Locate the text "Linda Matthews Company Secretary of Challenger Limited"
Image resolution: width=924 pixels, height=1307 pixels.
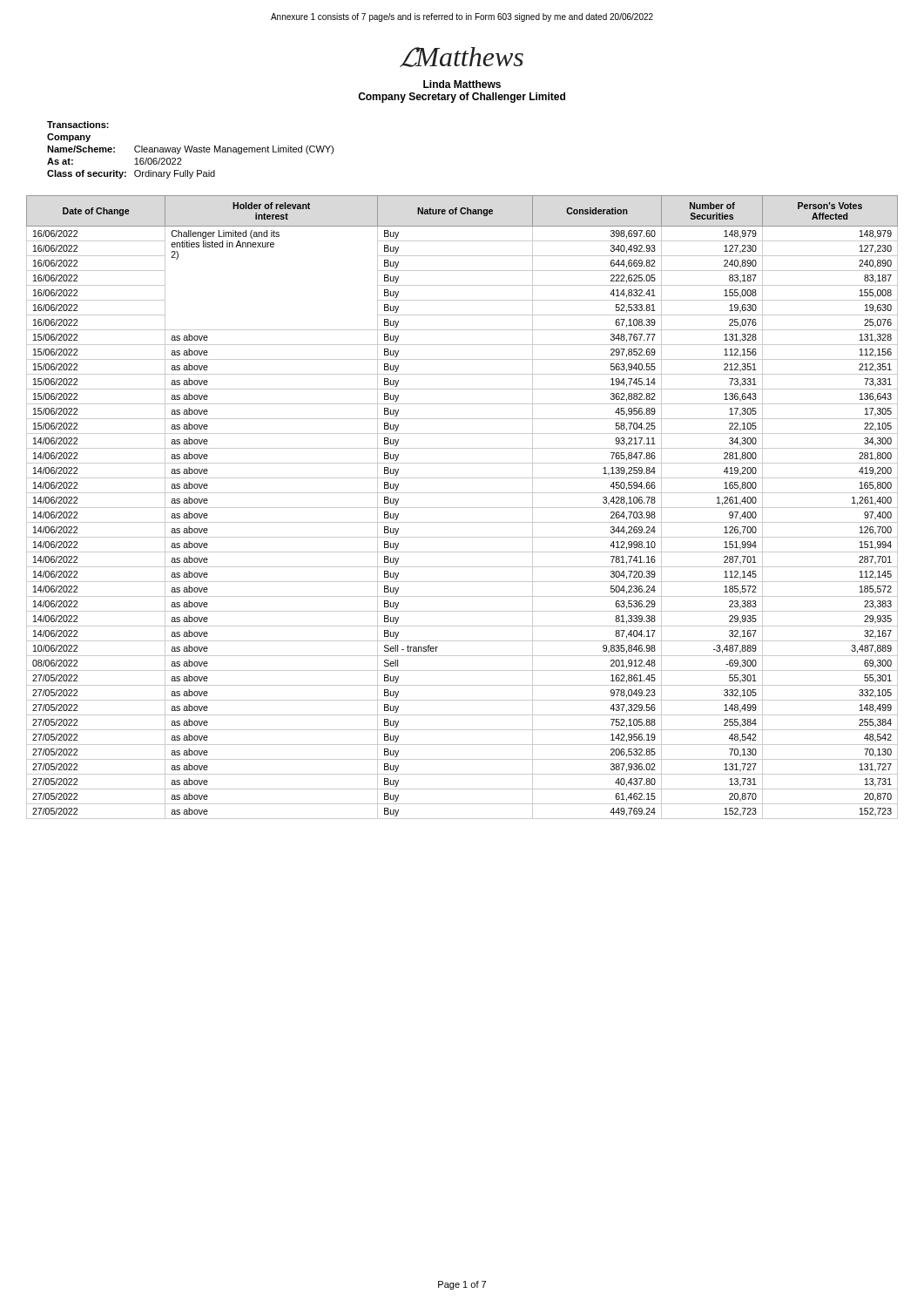click(x=462, y=91)
